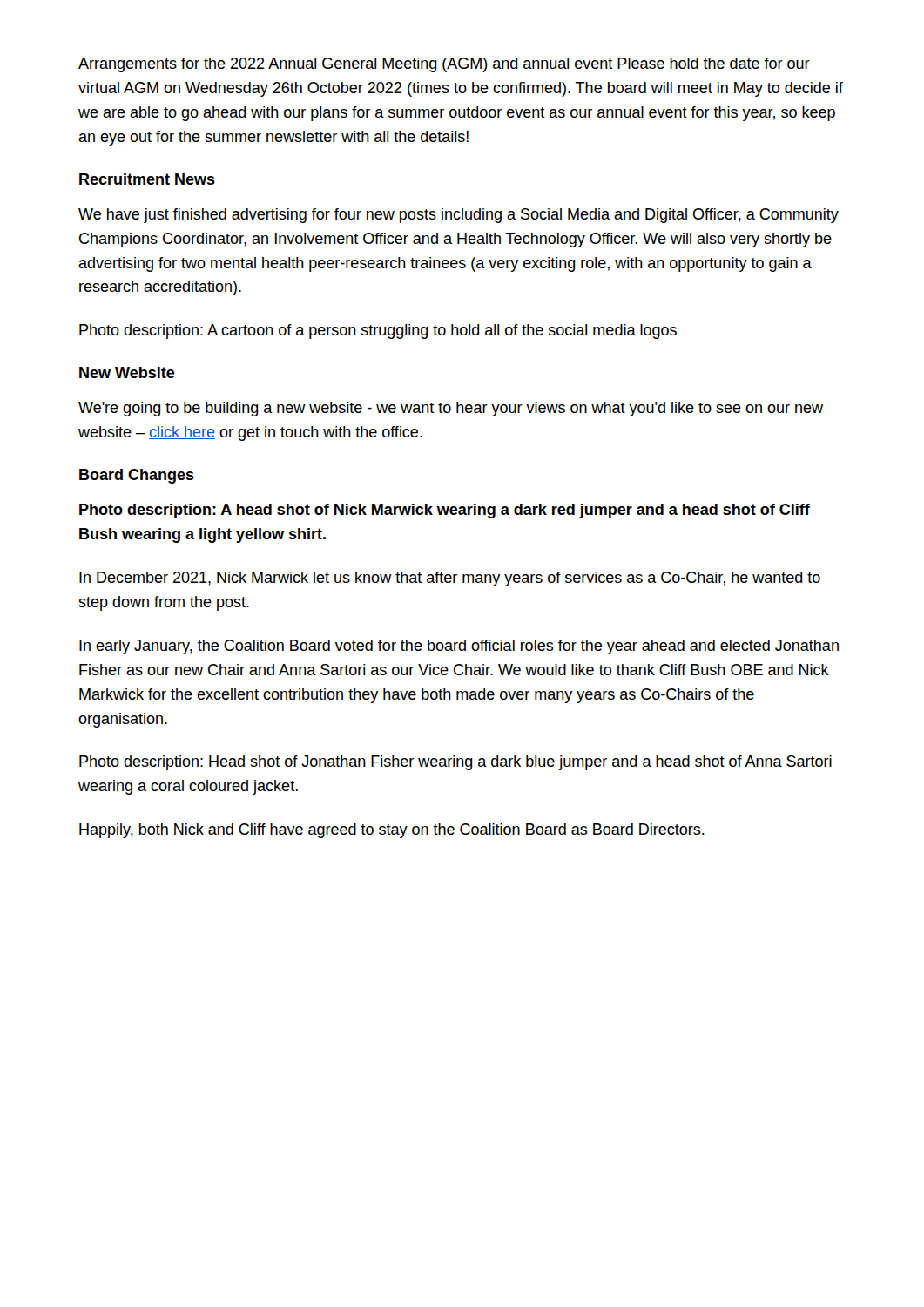Find the text block that says "Arrangements for the 2022 Annual General Meeting"

click(x=461, y=100)
